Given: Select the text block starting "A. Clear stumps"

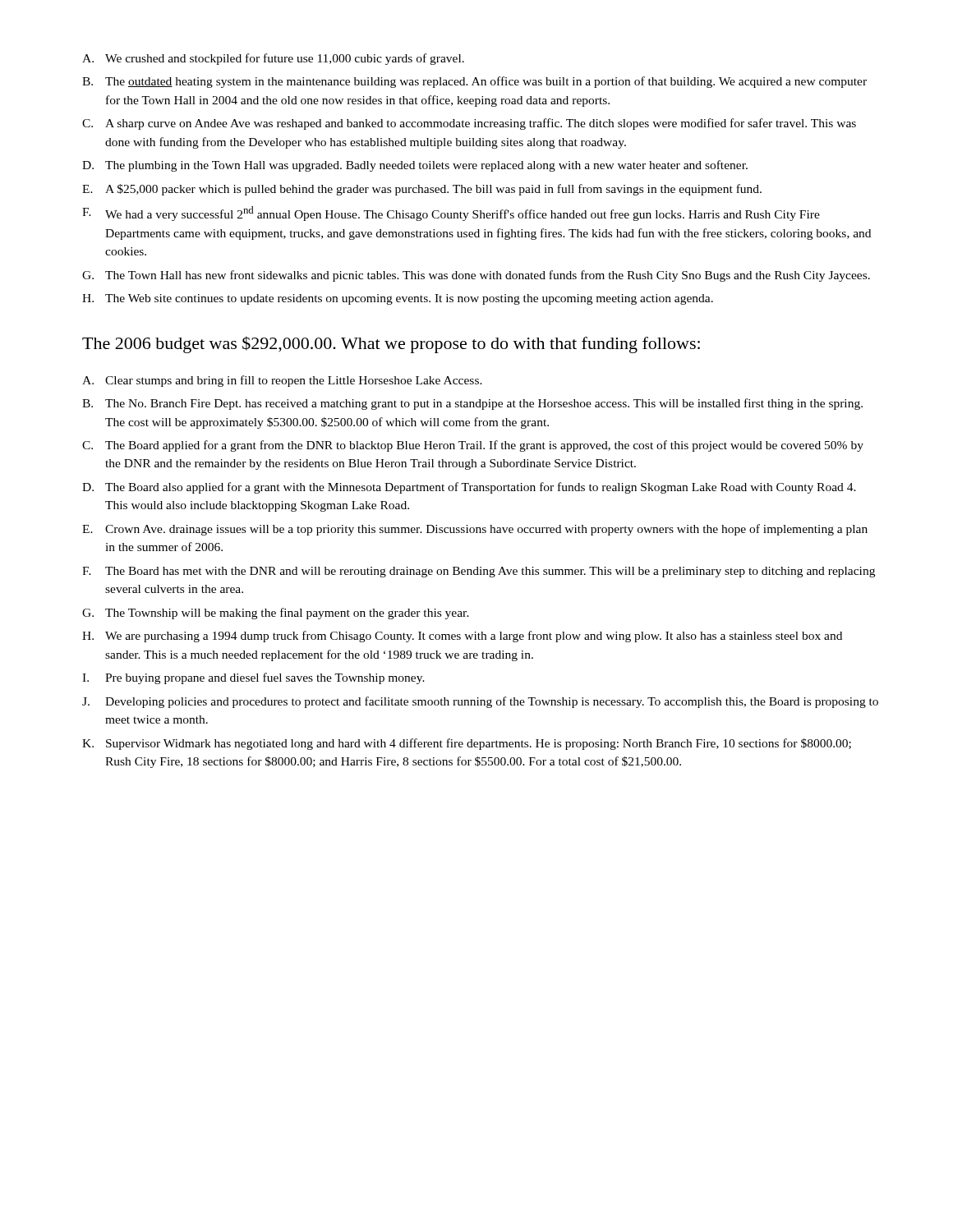Looking at the screenshot, I should point(481,380).
